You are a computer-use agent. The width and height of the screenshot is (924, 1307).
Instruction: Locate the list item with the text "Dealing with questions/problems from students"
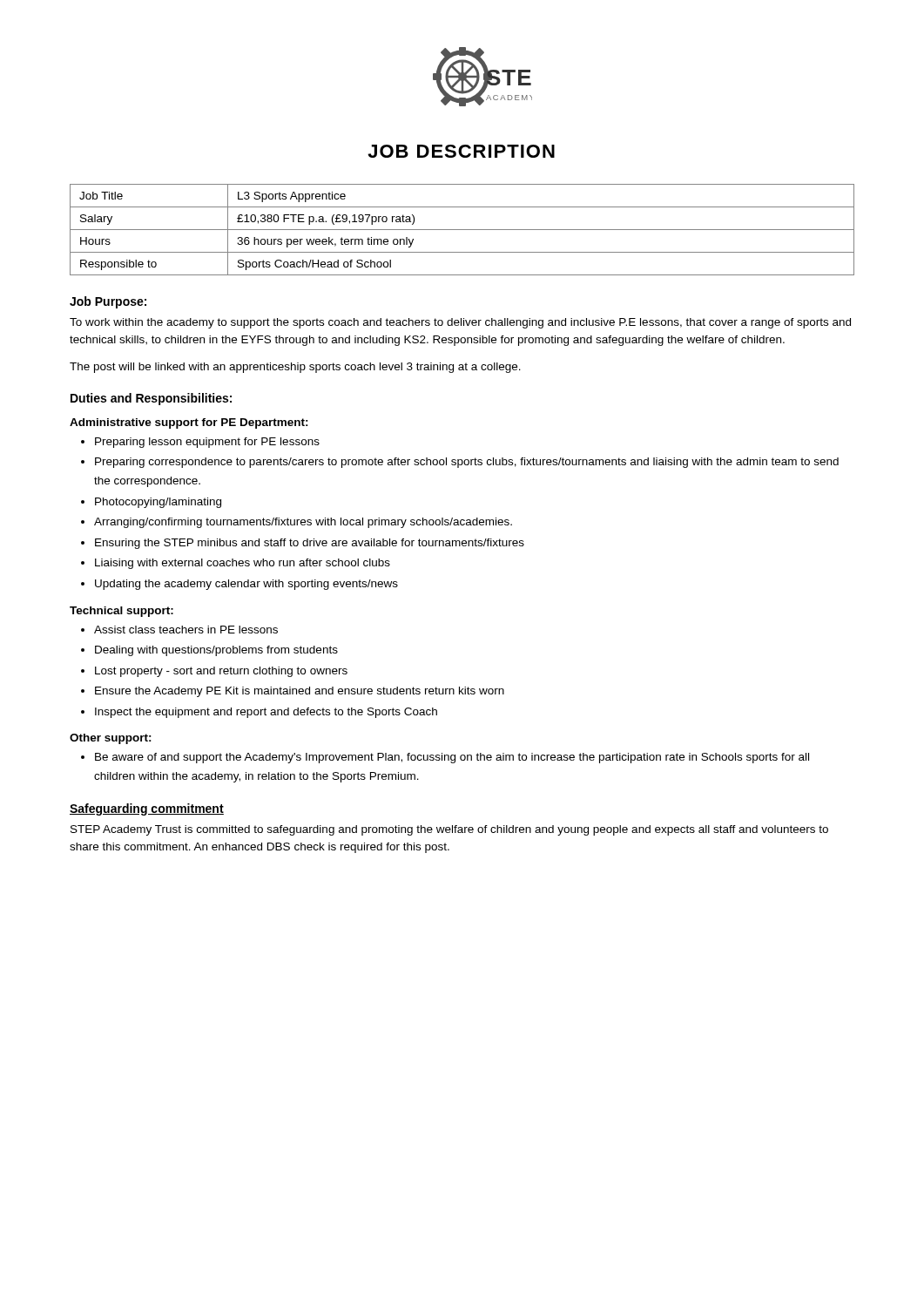[x=216, y=650]
